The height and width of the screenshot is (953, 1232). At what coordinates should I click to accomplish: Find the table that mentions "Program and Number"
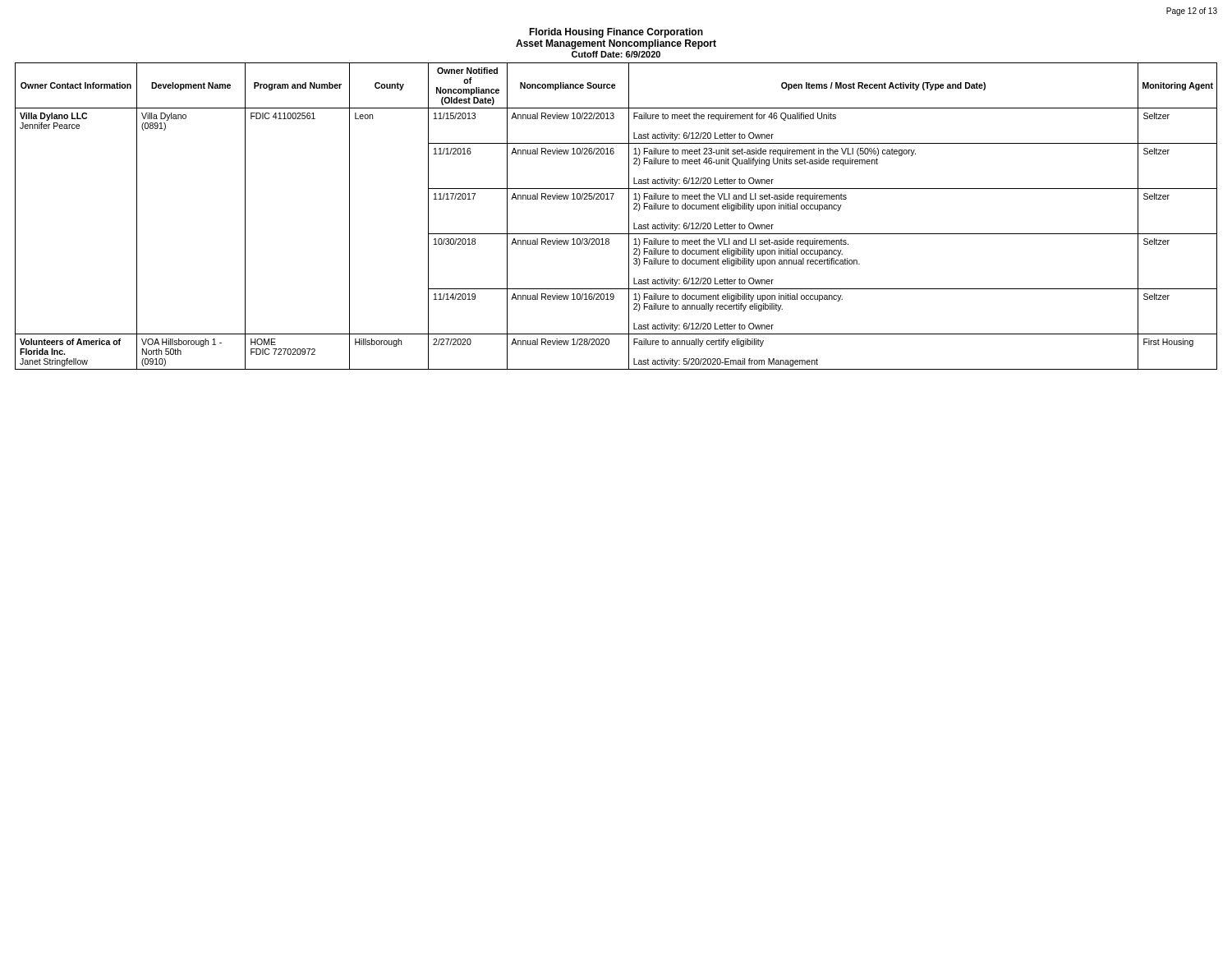point(616,216)
